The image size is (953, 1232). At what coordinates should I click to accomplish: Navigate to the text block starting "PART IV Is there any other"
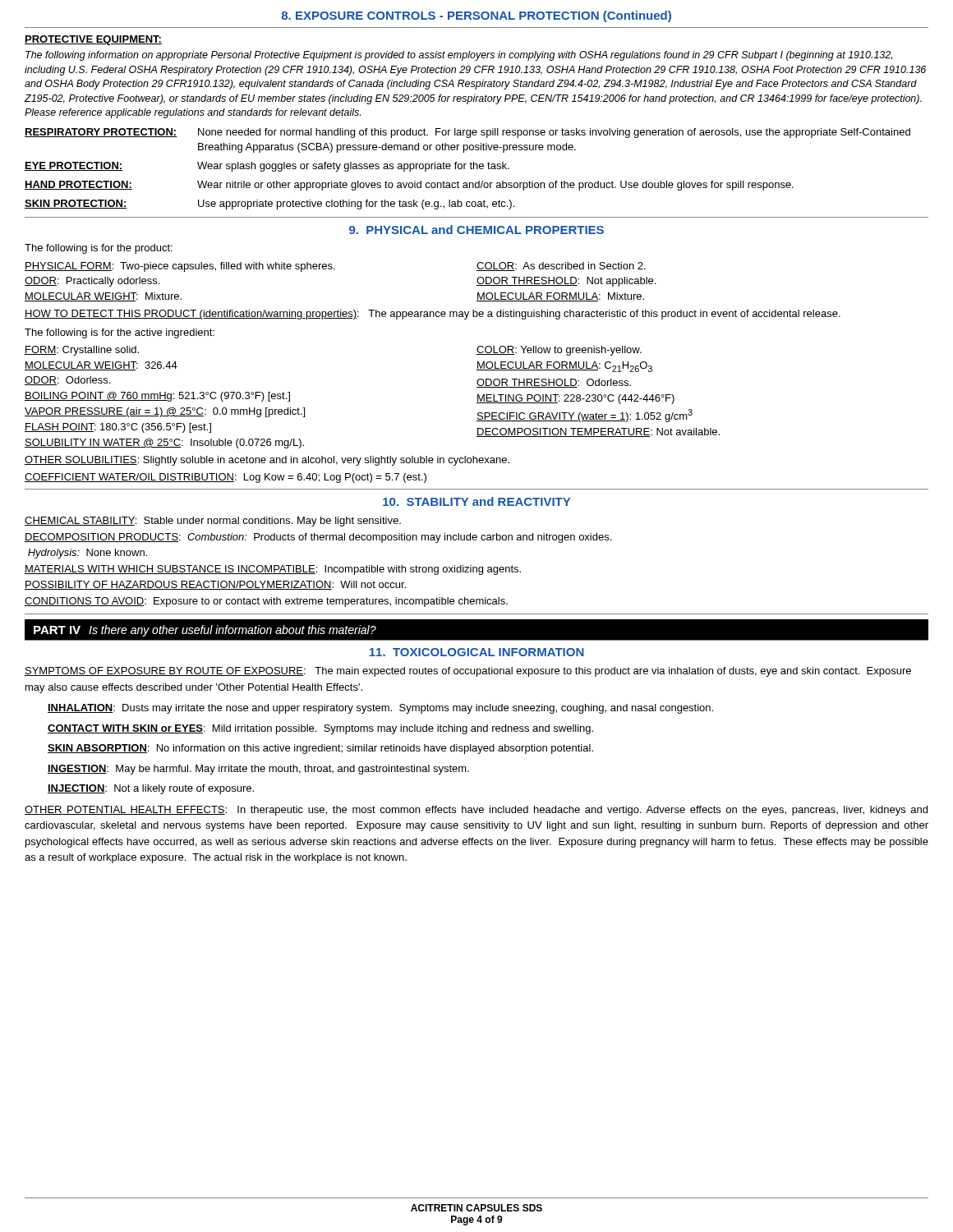pos(204,630)
